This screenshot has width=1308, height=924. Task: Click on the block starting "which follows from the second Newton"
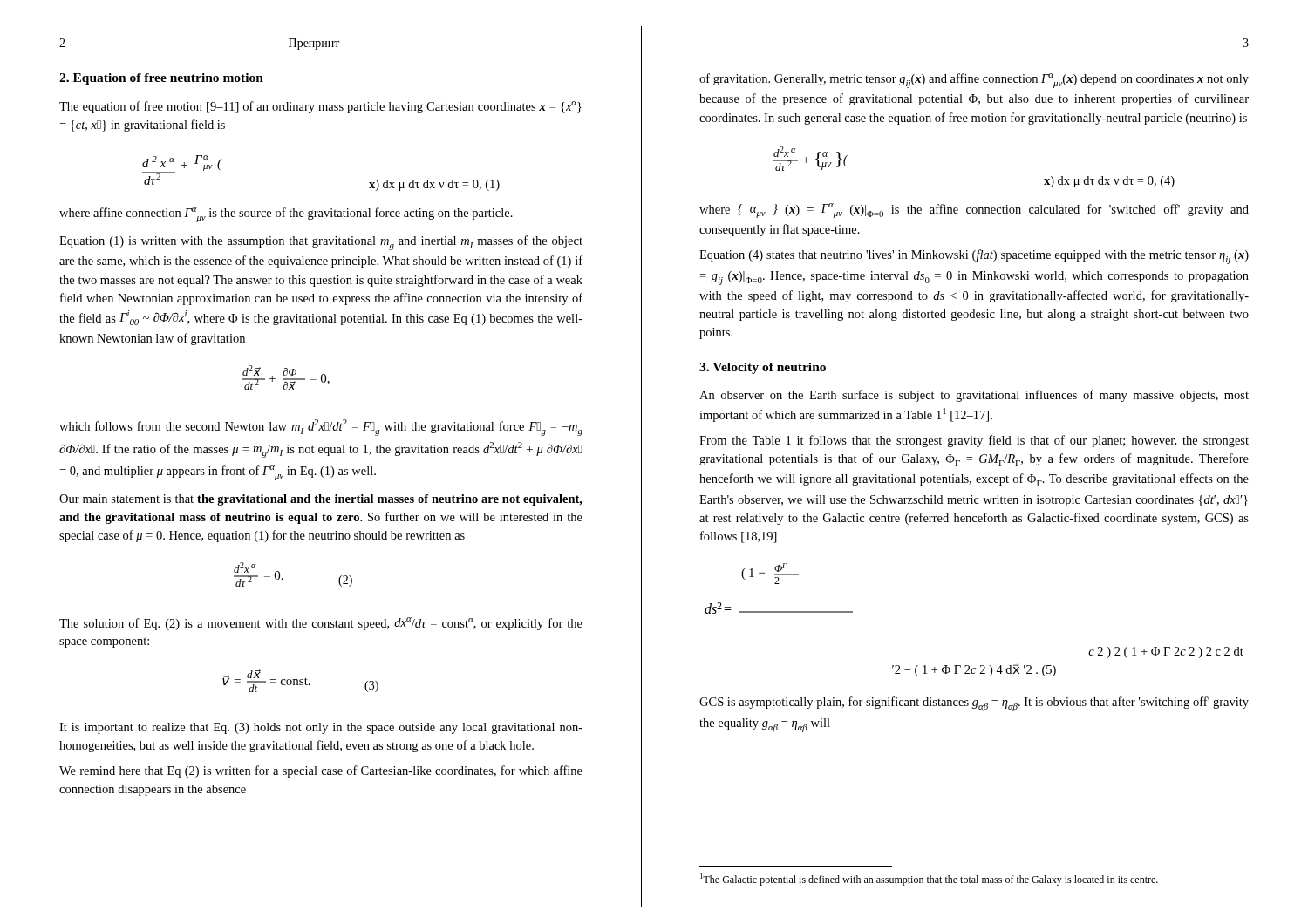[x=321, y=448]
